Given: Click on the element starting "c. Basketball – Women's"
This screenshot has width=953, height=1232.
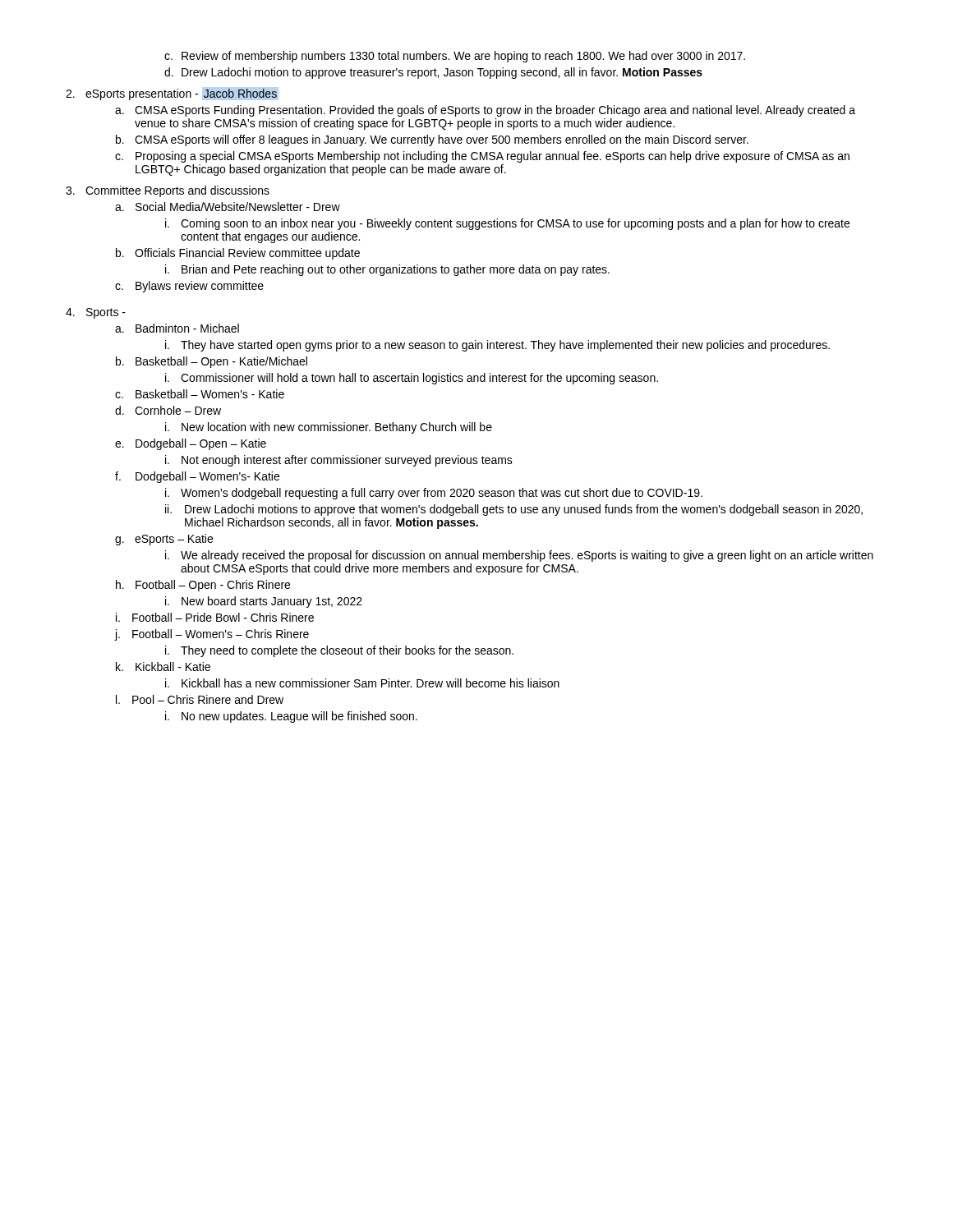Looking at the screenshot, I should [x=200, y=394].
